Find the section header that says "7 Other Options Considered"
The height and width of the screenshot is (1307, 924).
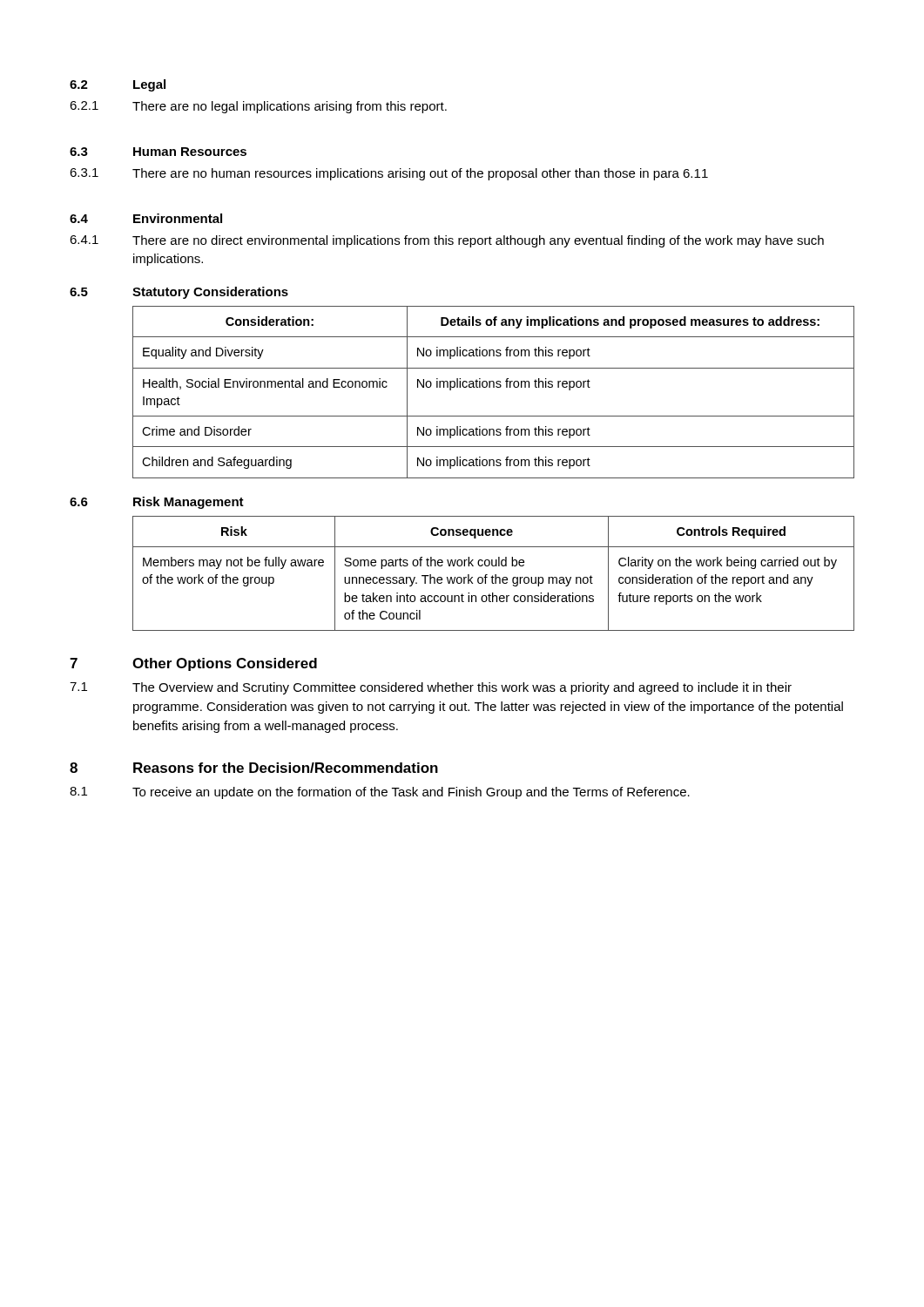pyautogui.click(x=194, y=664)
